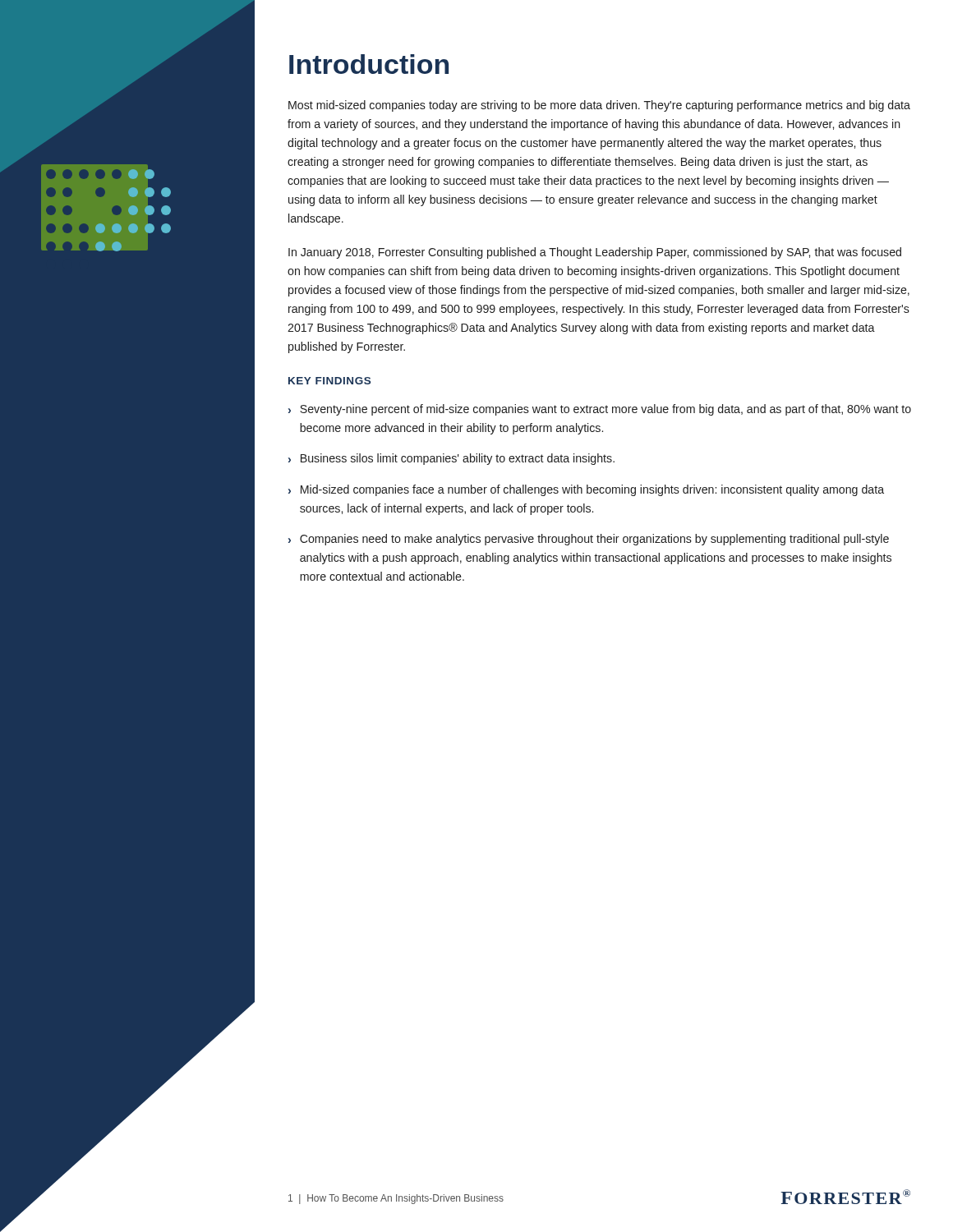
Task: Find the passage starting "KEY FINDINGS"
Action: pos(330,381)
